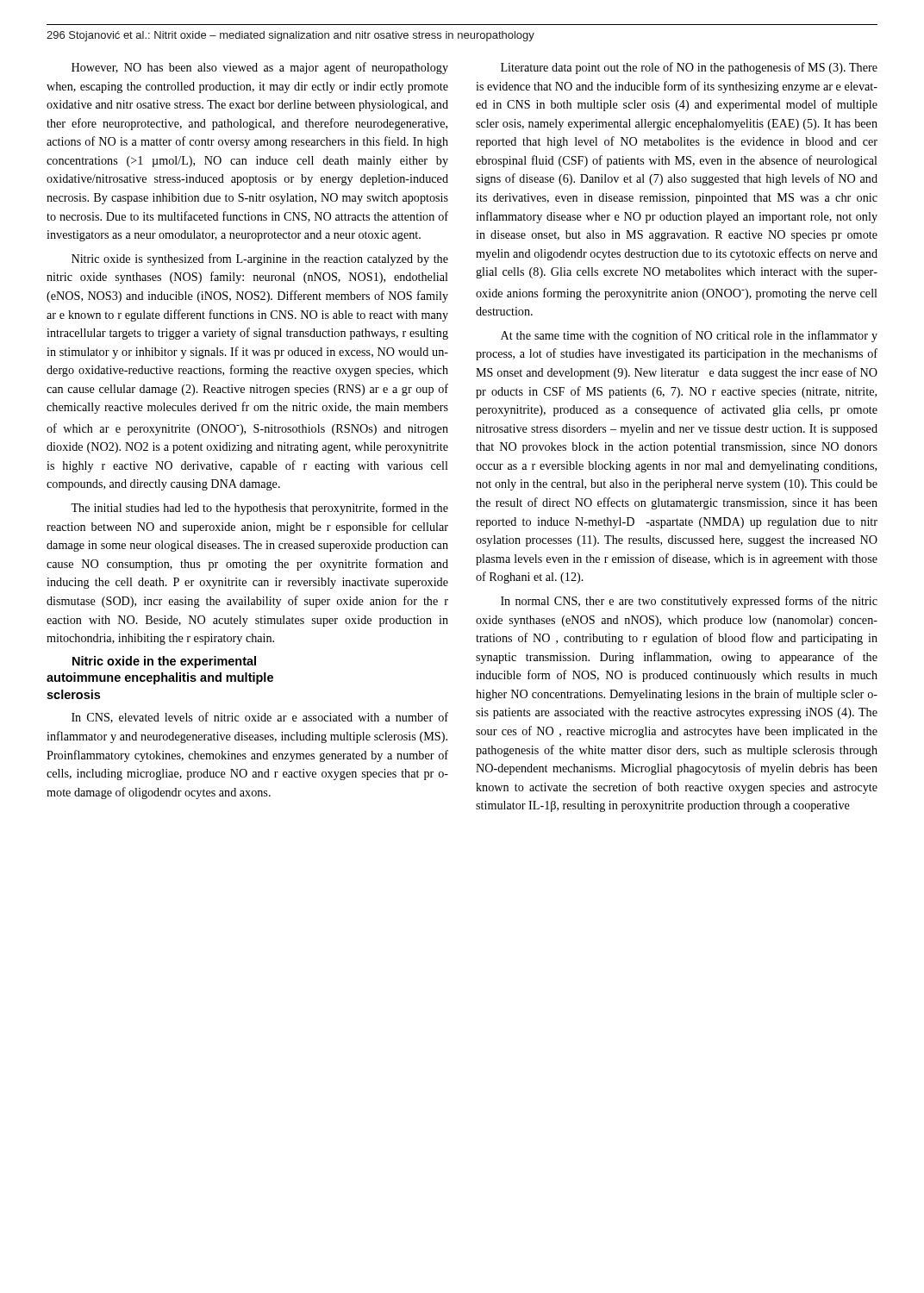Click on the region starting "However, NO has been also"
This screenshot has height=1293, width=924.
click(247, 152)
